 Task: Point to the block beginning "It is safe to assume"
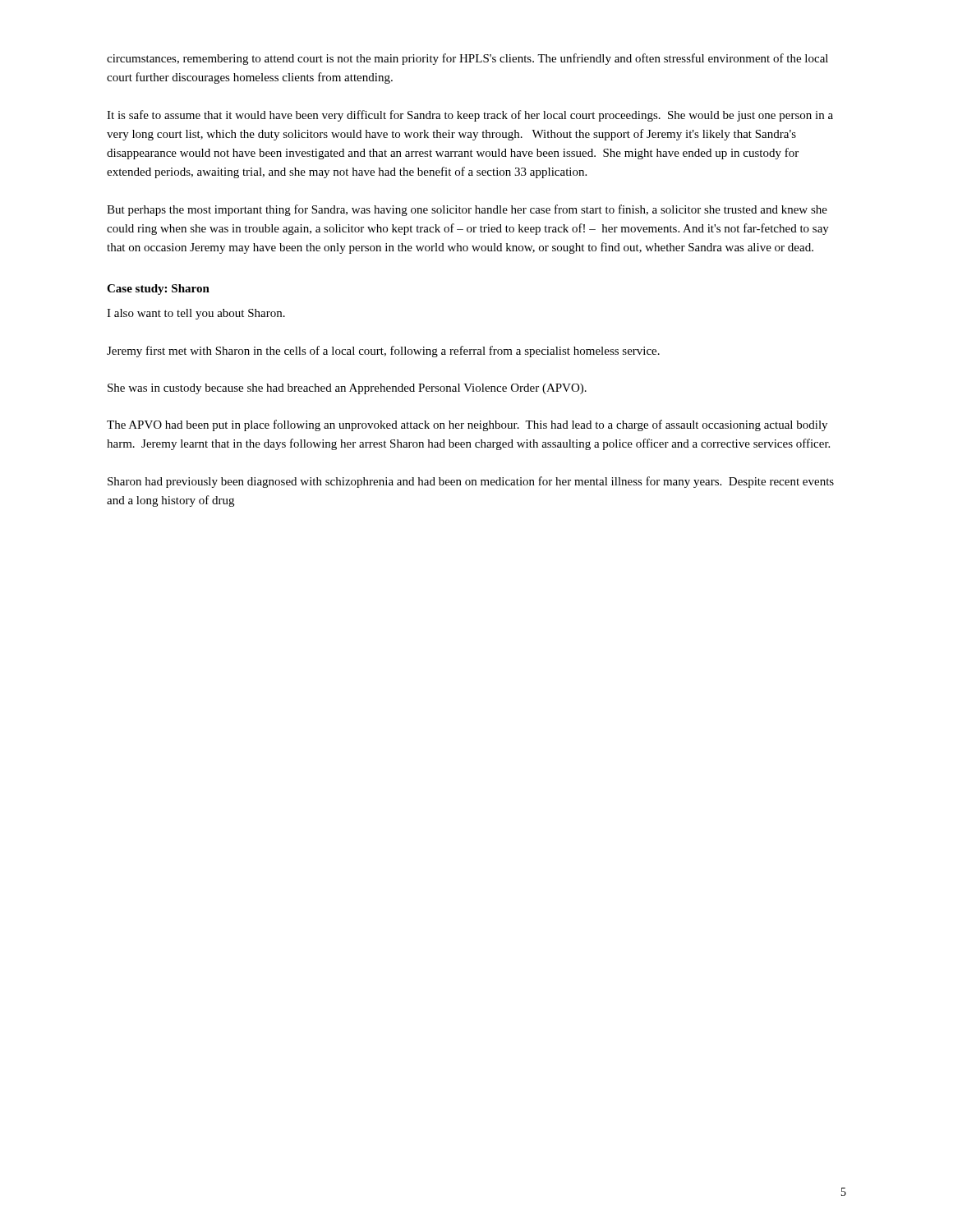470,143
